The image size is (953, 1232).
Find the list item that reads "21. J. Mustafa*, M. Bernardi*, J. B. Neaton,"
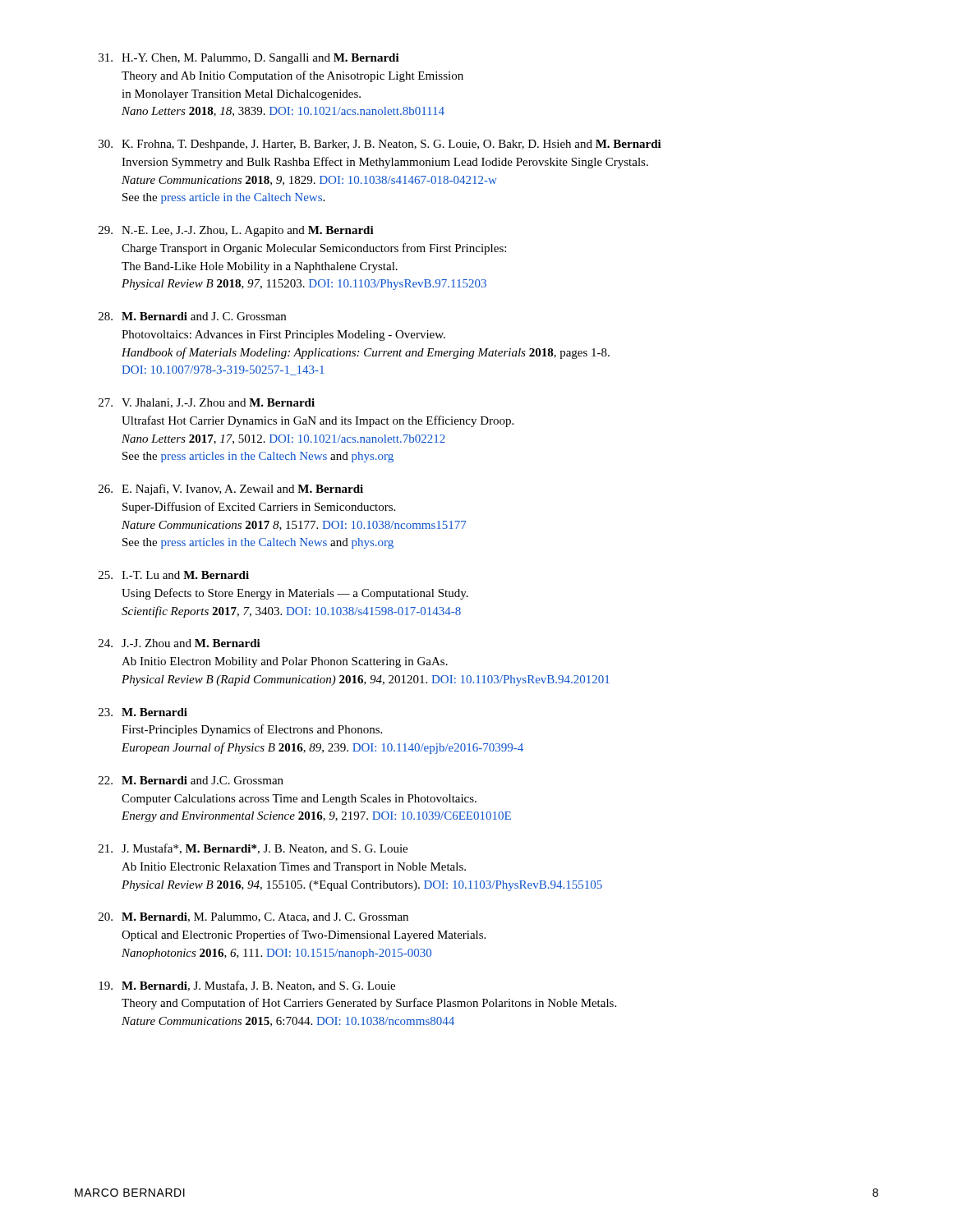tap(476, 867)
